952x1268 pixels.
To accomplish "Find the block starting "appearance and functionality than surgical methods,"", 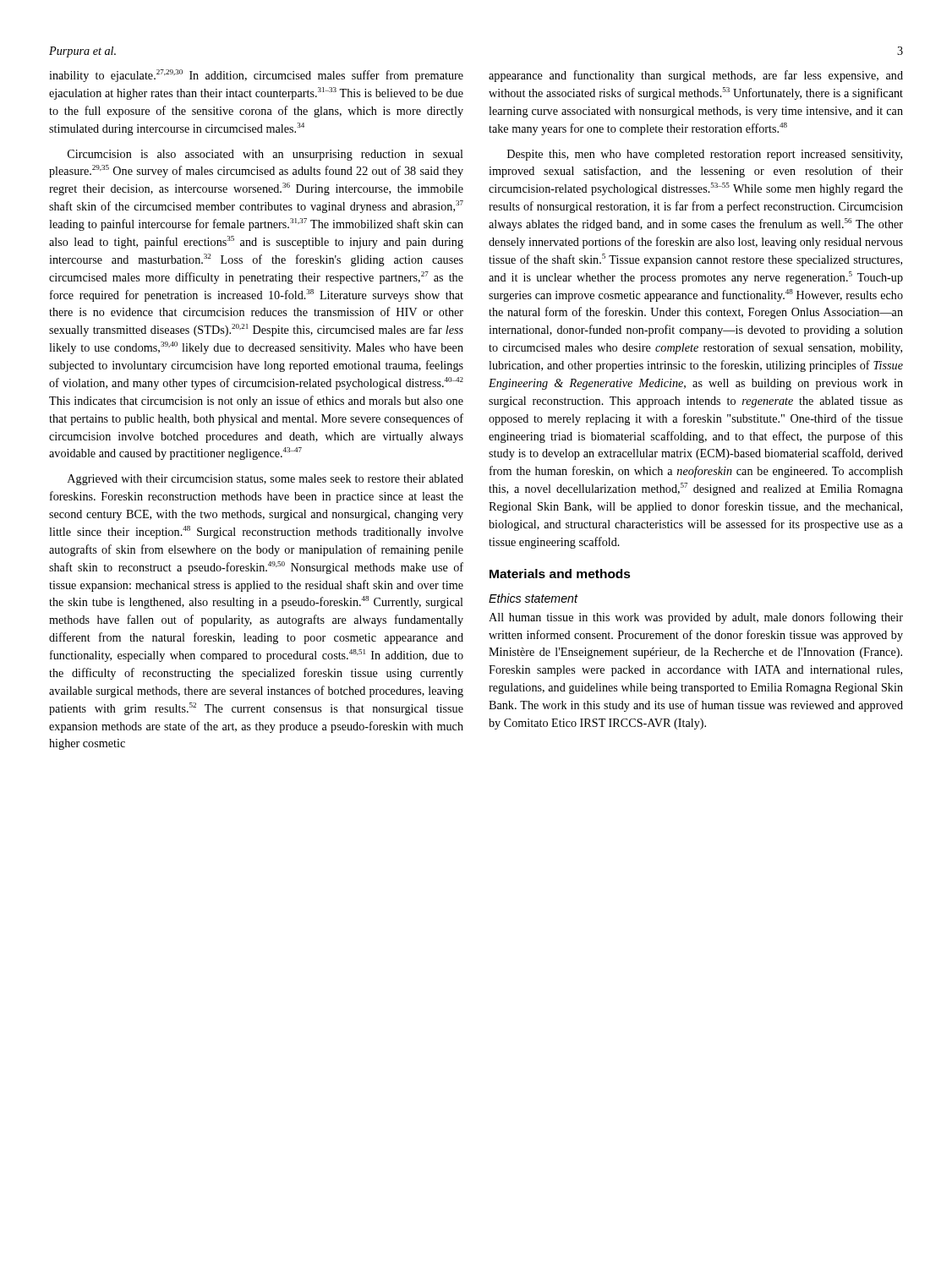I will pyautogui.click(x=696, y=309).
